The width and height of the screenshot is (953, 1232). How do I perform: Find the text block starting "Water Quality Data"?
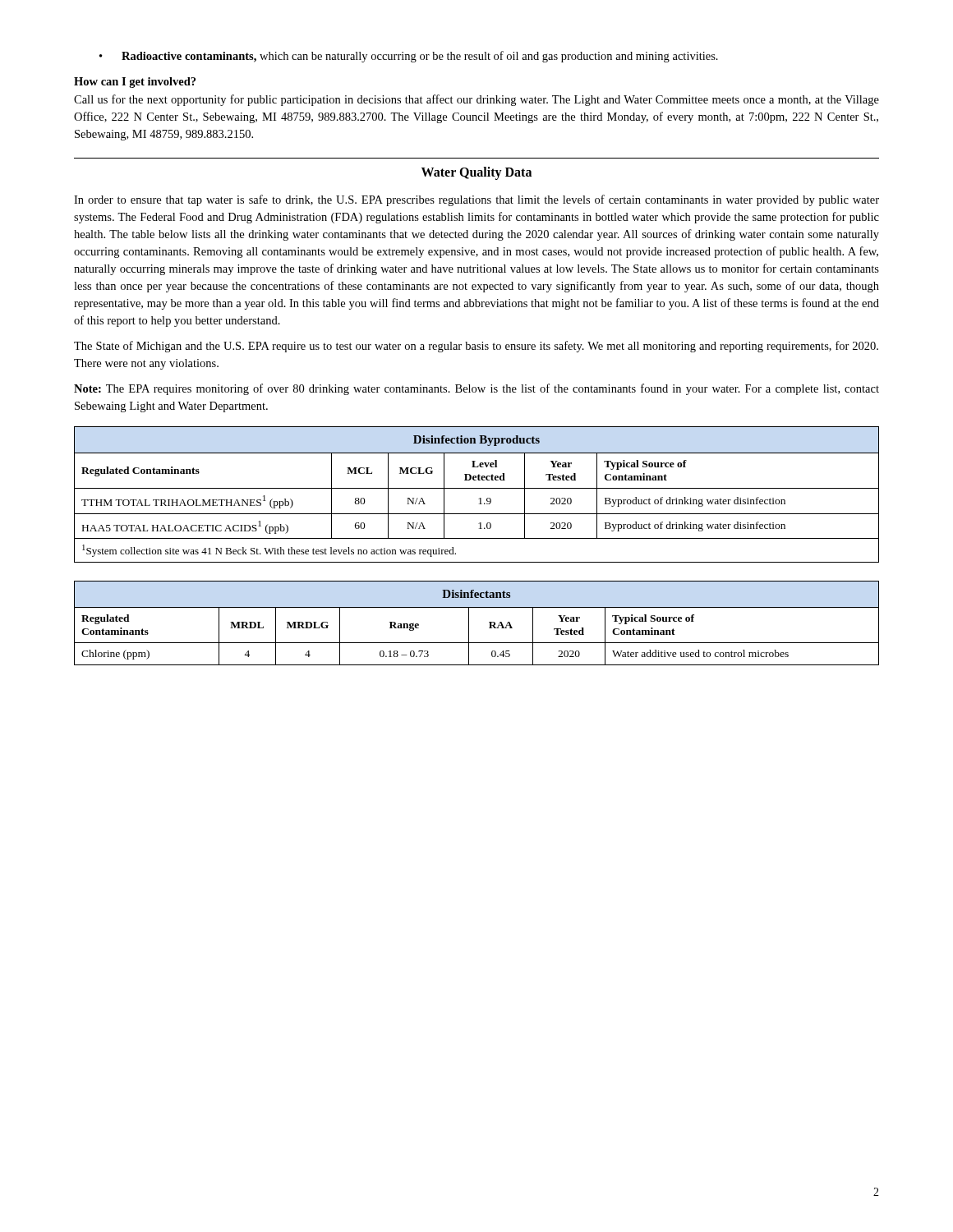coord(476,172)
